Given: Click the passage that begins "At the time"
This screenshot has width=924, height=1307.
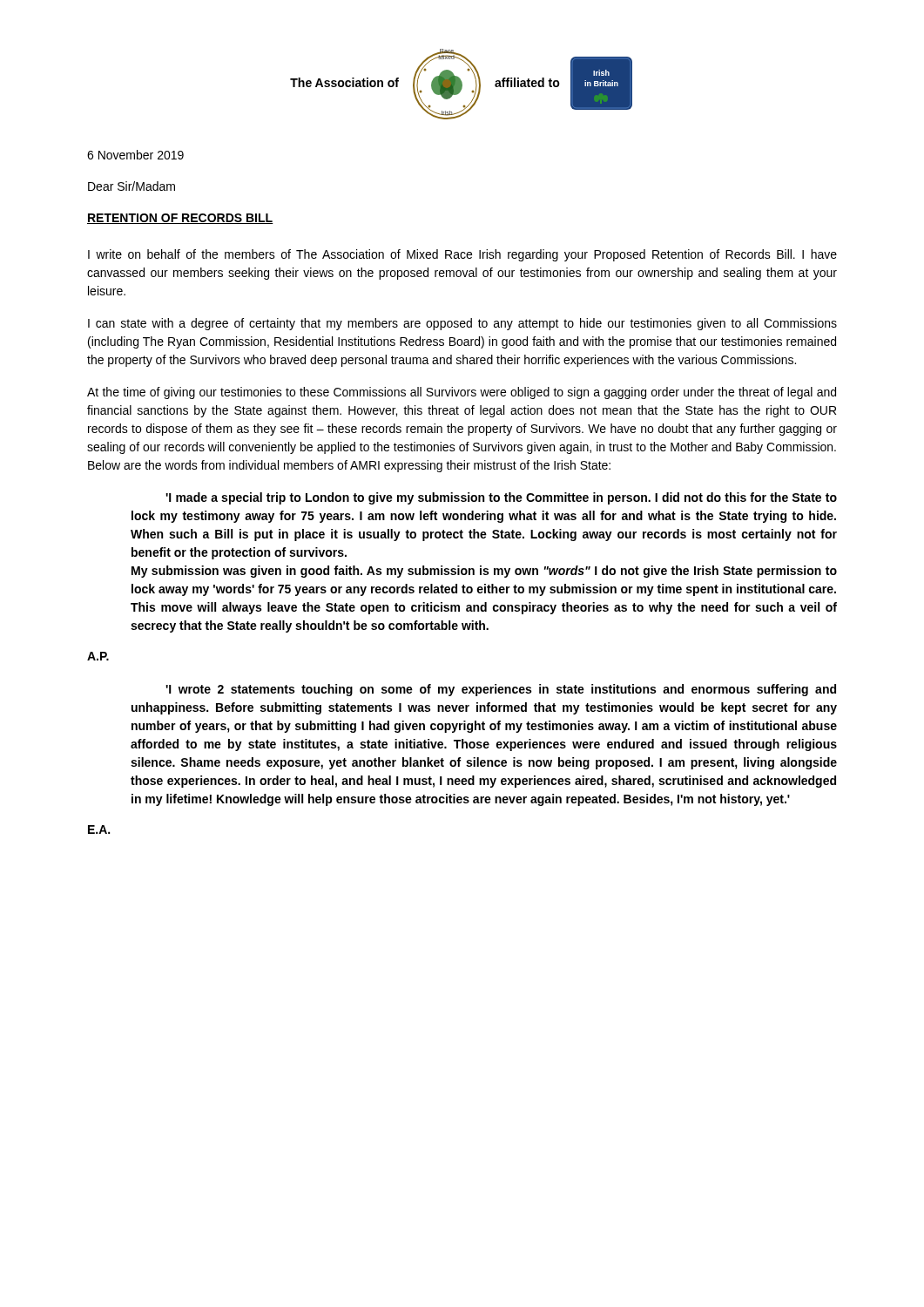Looking at the screenshot, I should (x=462, y=429).
